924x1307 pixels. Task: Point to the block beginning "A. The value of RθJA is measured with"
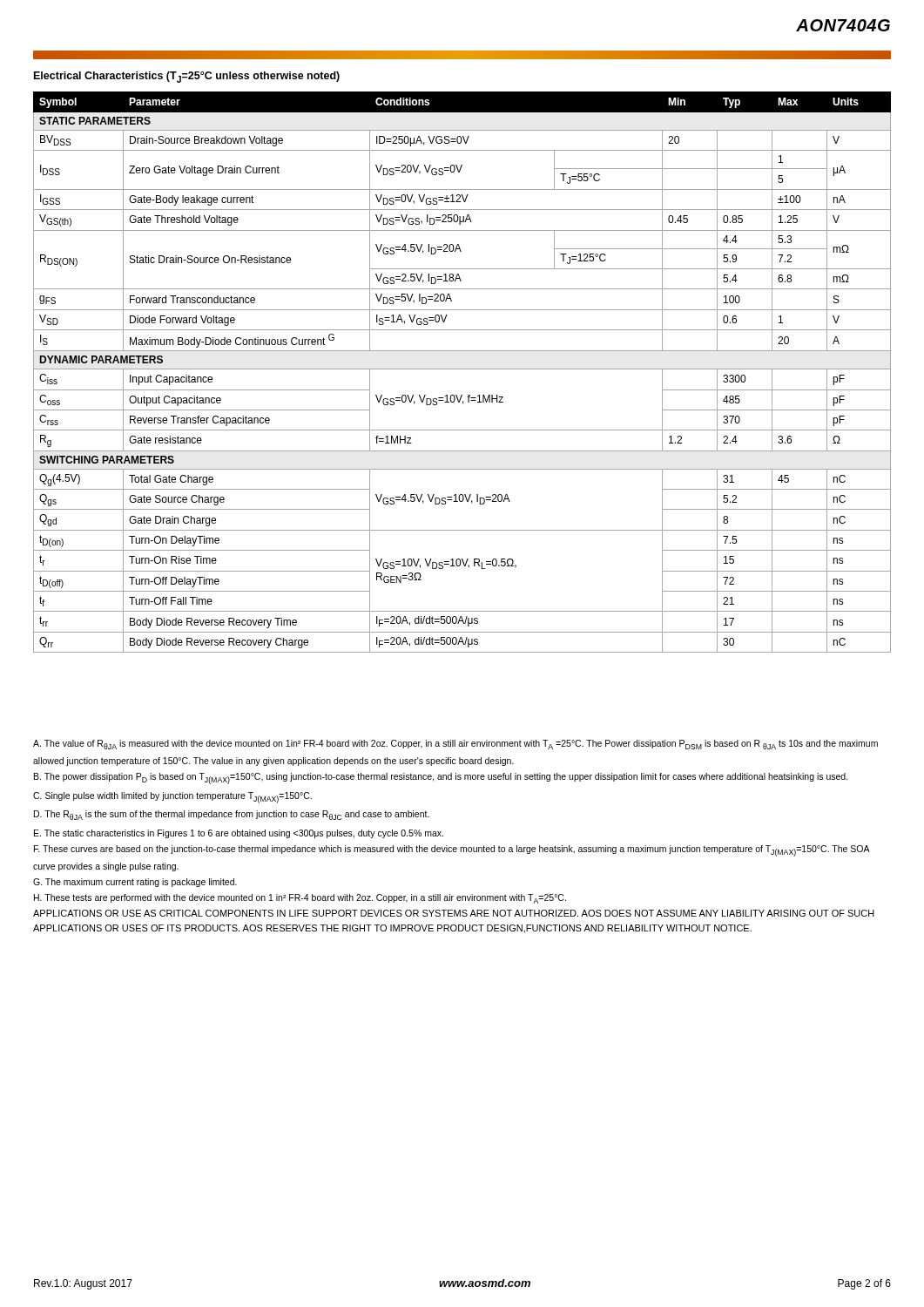pyautogui.click(x=455, y=745)
